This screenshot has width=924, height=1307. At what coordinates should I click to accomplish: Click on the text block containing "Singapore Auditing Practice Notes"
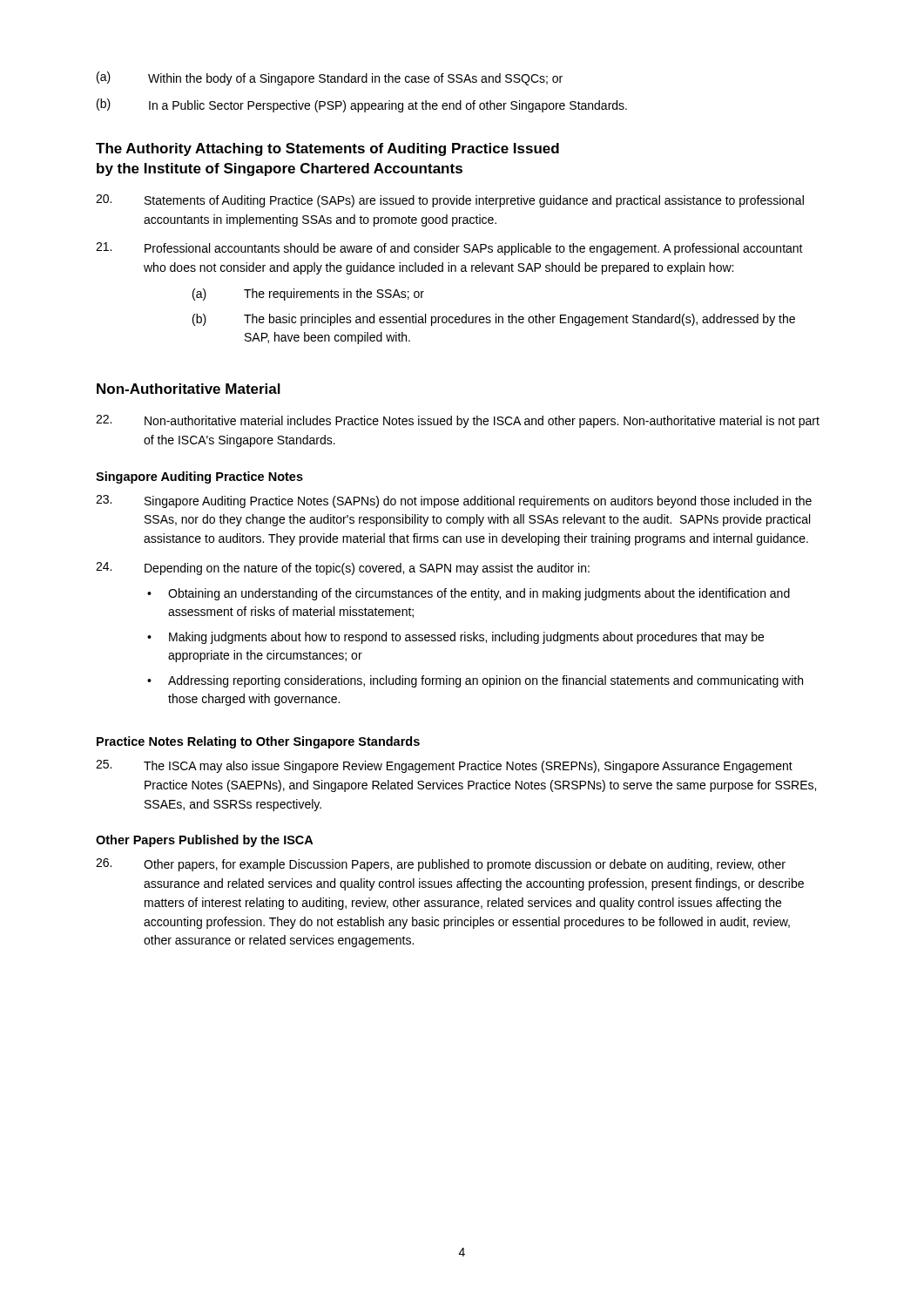coord(458,520)
